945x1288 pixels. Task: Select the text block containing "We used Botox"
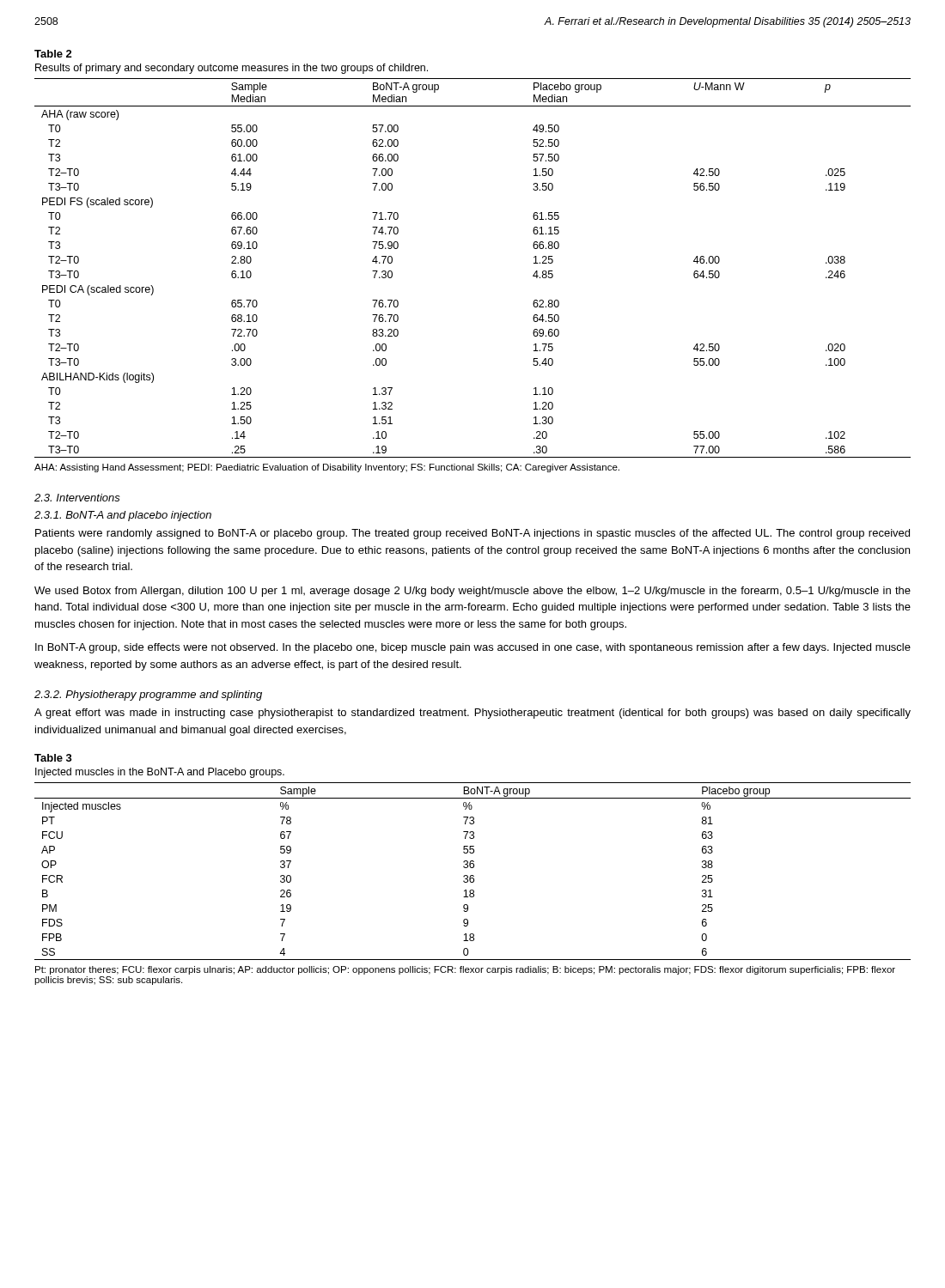472,607
